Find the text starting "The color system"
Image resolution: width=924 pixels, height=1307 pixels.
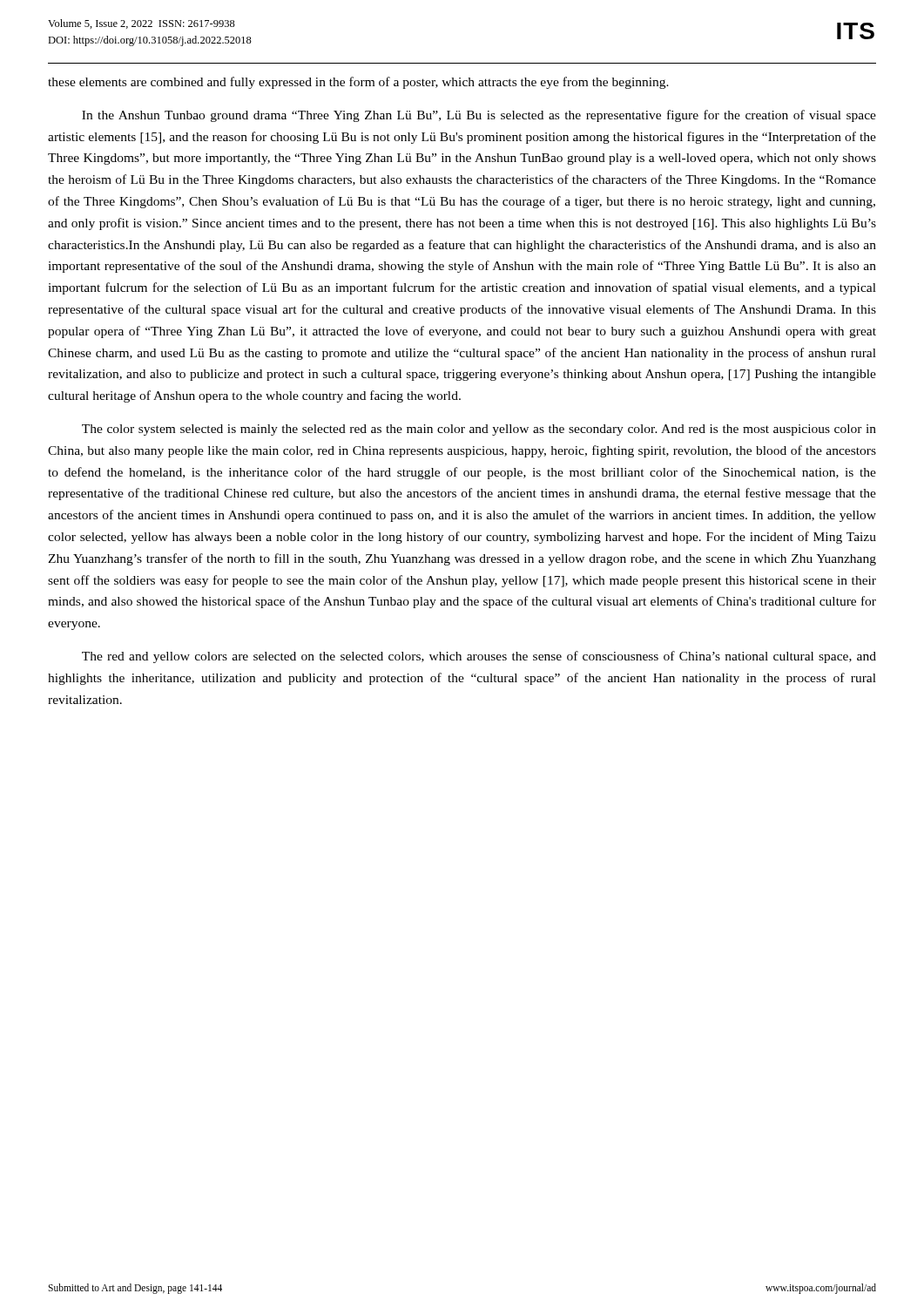[462, 526]
